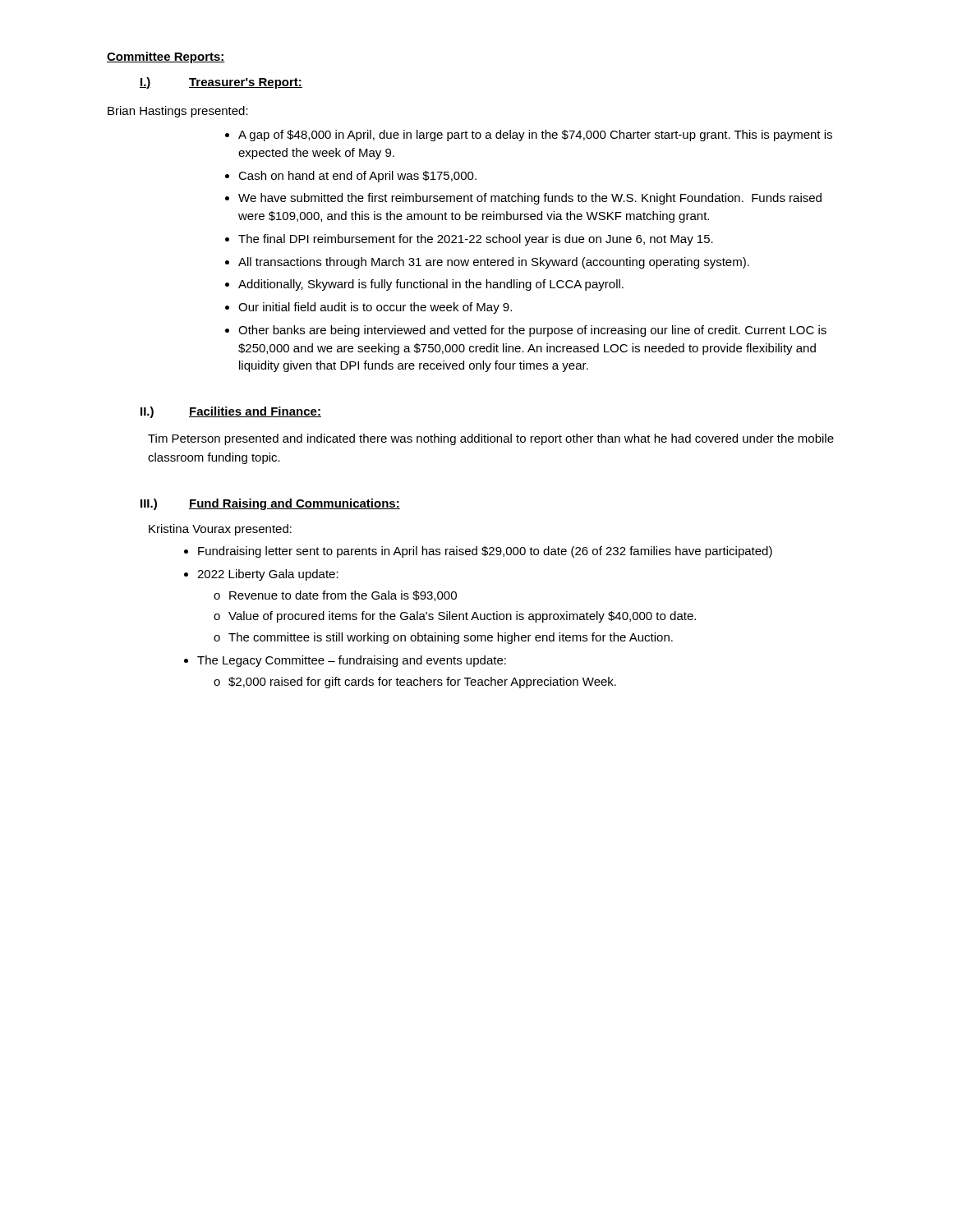Viewport: 953px width, 1232px height.
Task: Find the list item that says "Our initial field audit is to occur"
Action: [x=376, y=307]
